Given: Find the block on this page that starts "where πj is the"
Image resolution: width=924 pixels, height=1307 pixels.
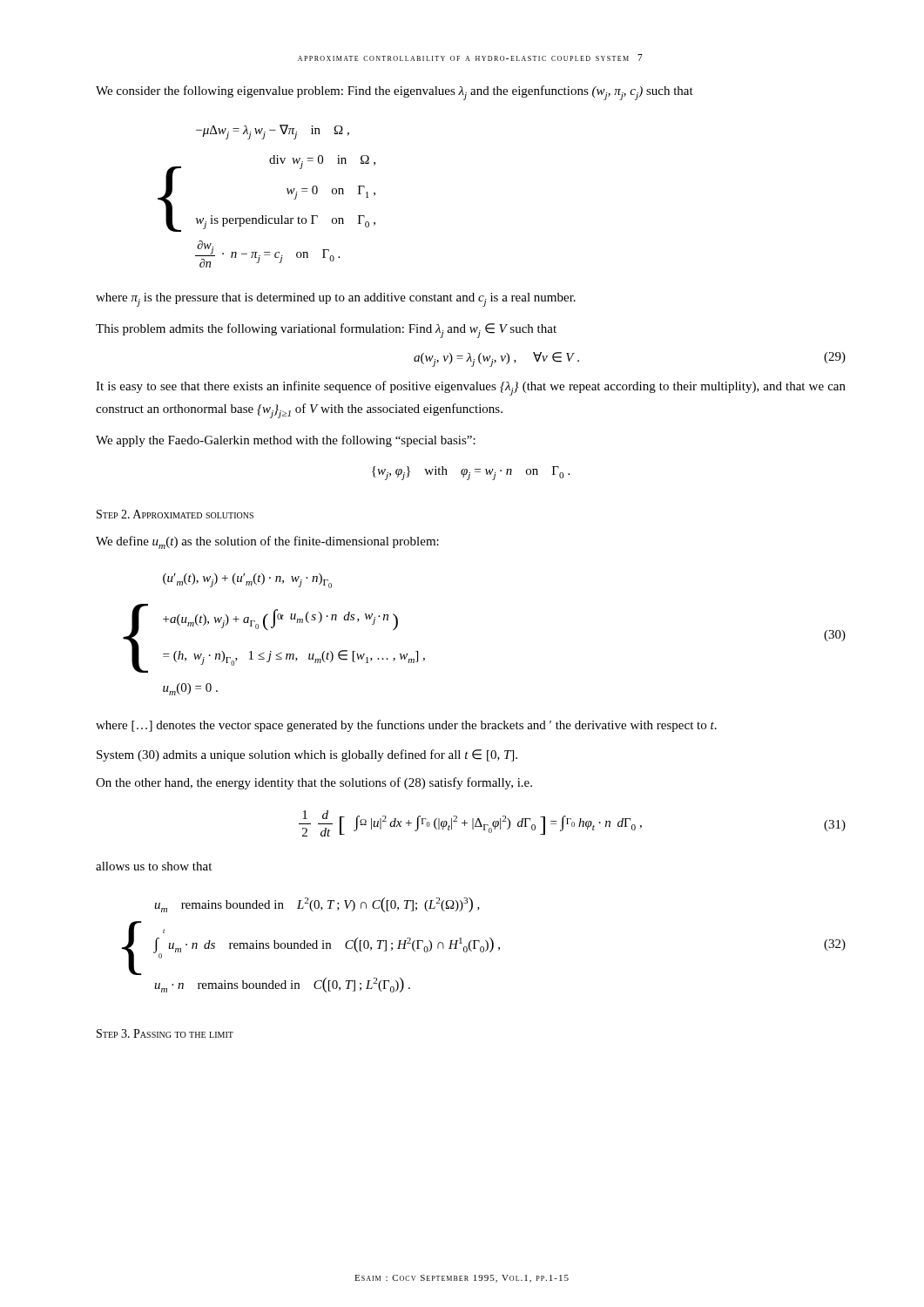Looking at the screenshot, I should click(x=336, y=299).
